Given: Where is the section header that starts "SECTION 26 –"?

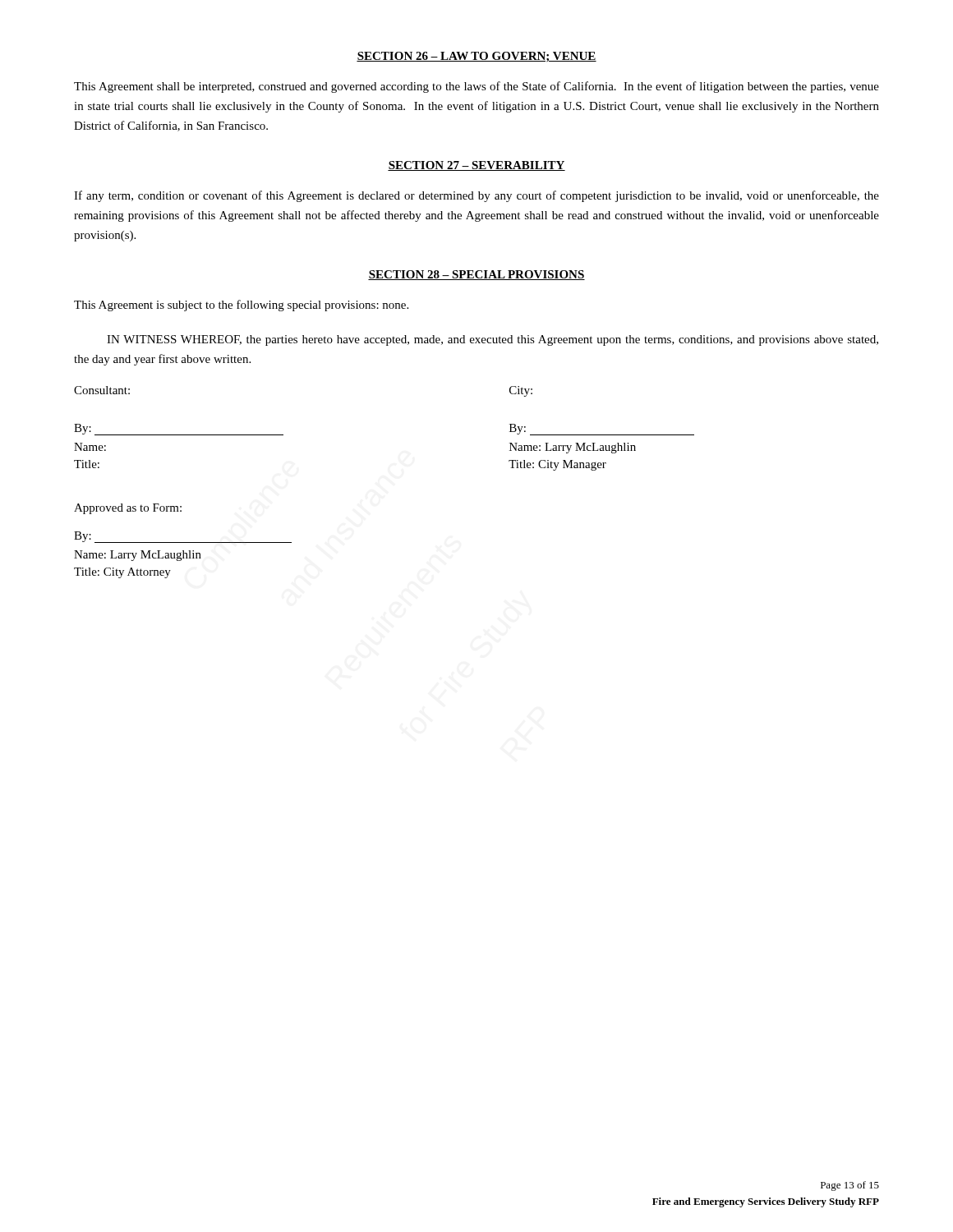Looking at the screenshot, I should coord(476,56).
